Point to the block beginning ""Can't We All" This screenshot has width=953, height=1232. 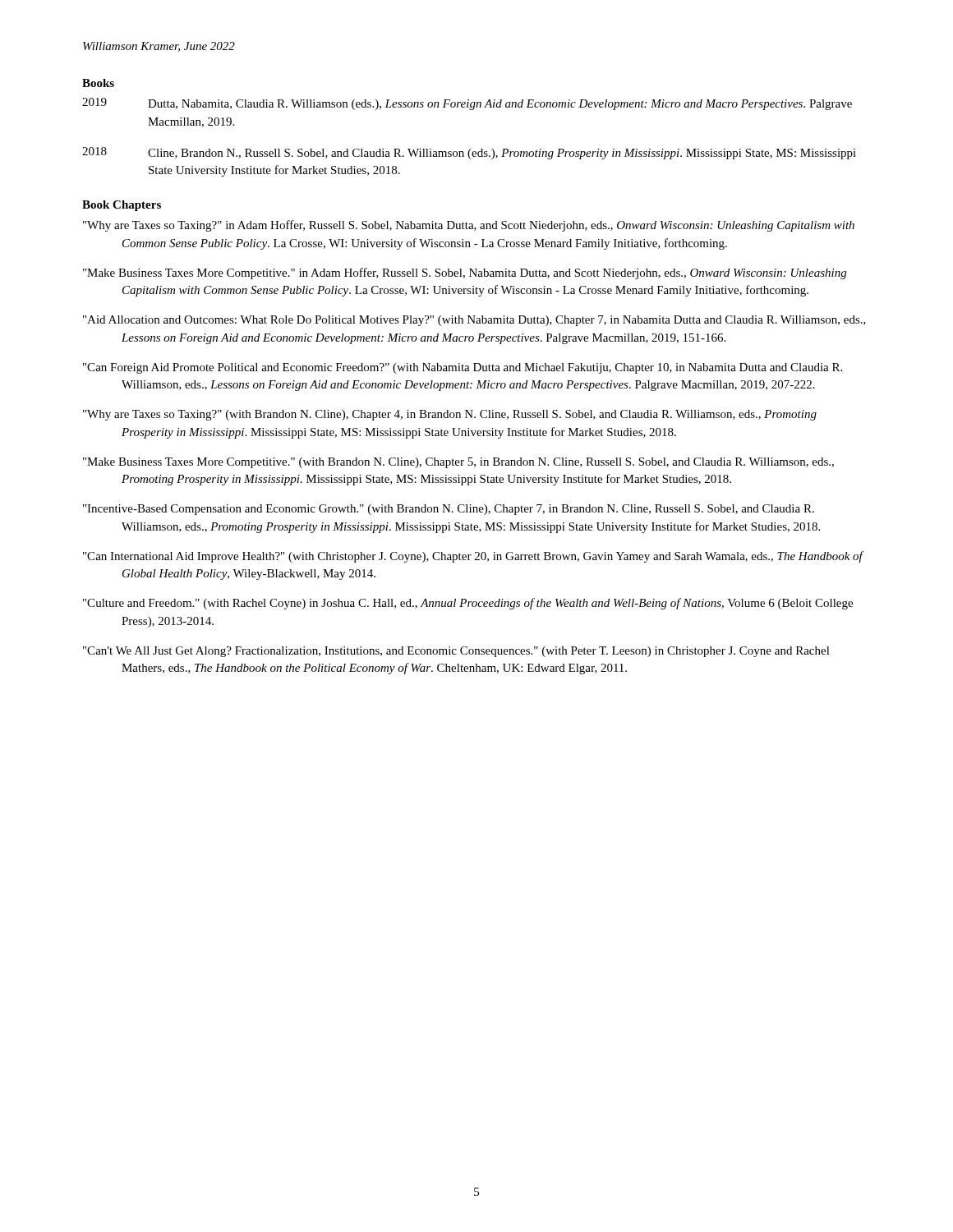(456, 659)
